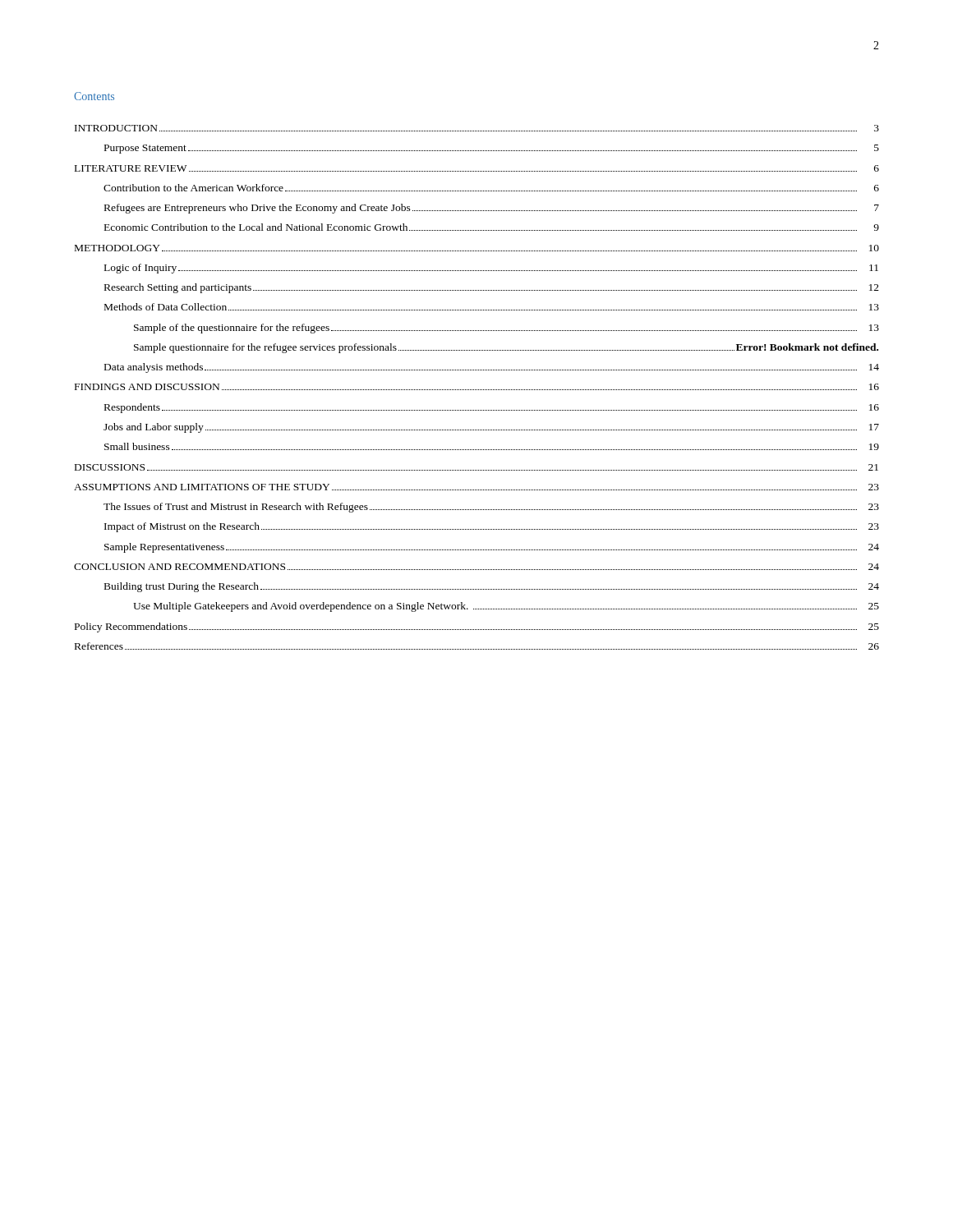
Task: Find the list item that reads "Economic Contribution to the"
Action: [x=491, y=228]
